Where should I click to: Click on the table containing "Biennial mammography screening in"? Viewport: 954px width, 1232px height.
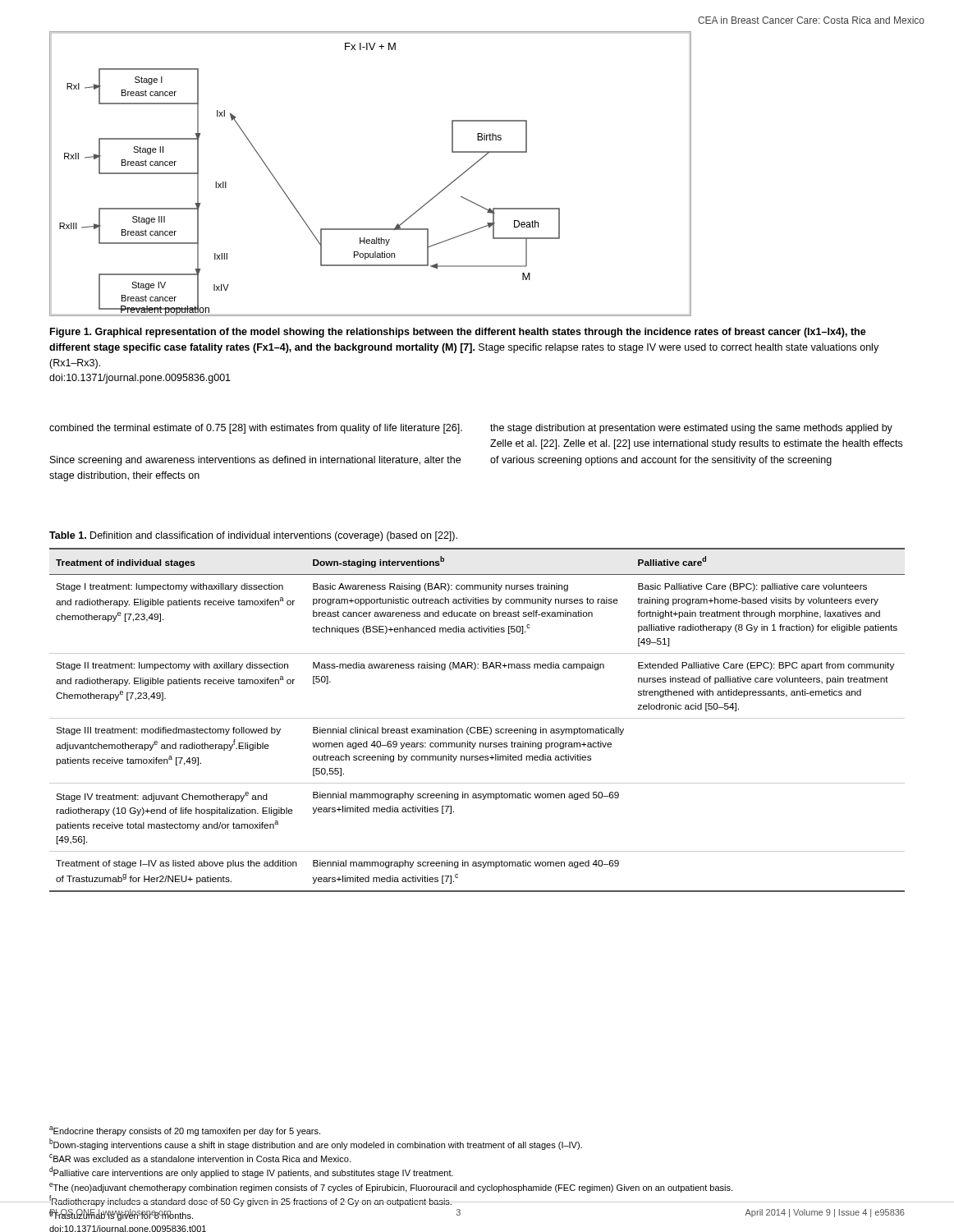click(477, 720)
